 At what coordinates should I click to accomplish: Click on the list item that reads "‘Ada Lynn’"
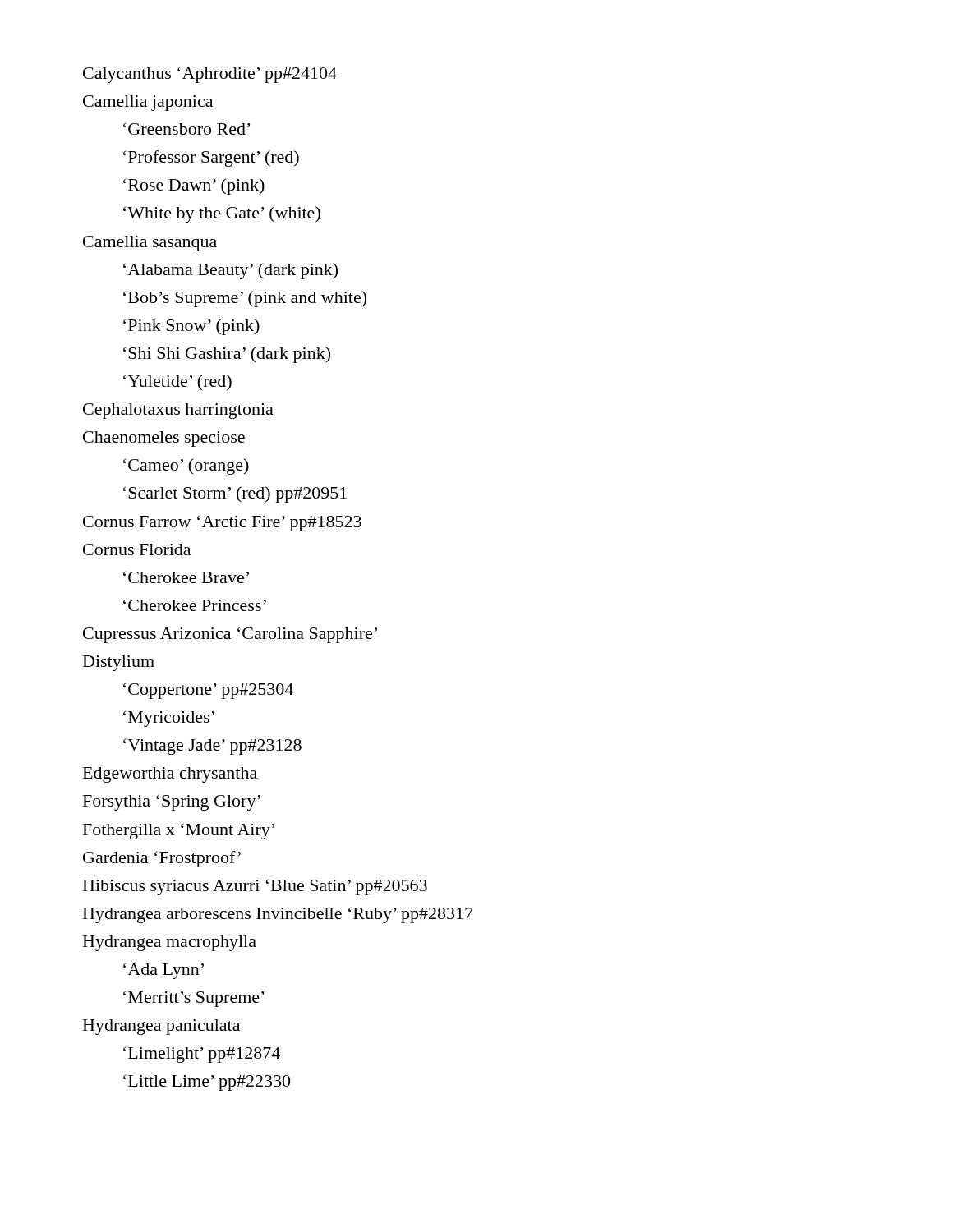(163, 969)
